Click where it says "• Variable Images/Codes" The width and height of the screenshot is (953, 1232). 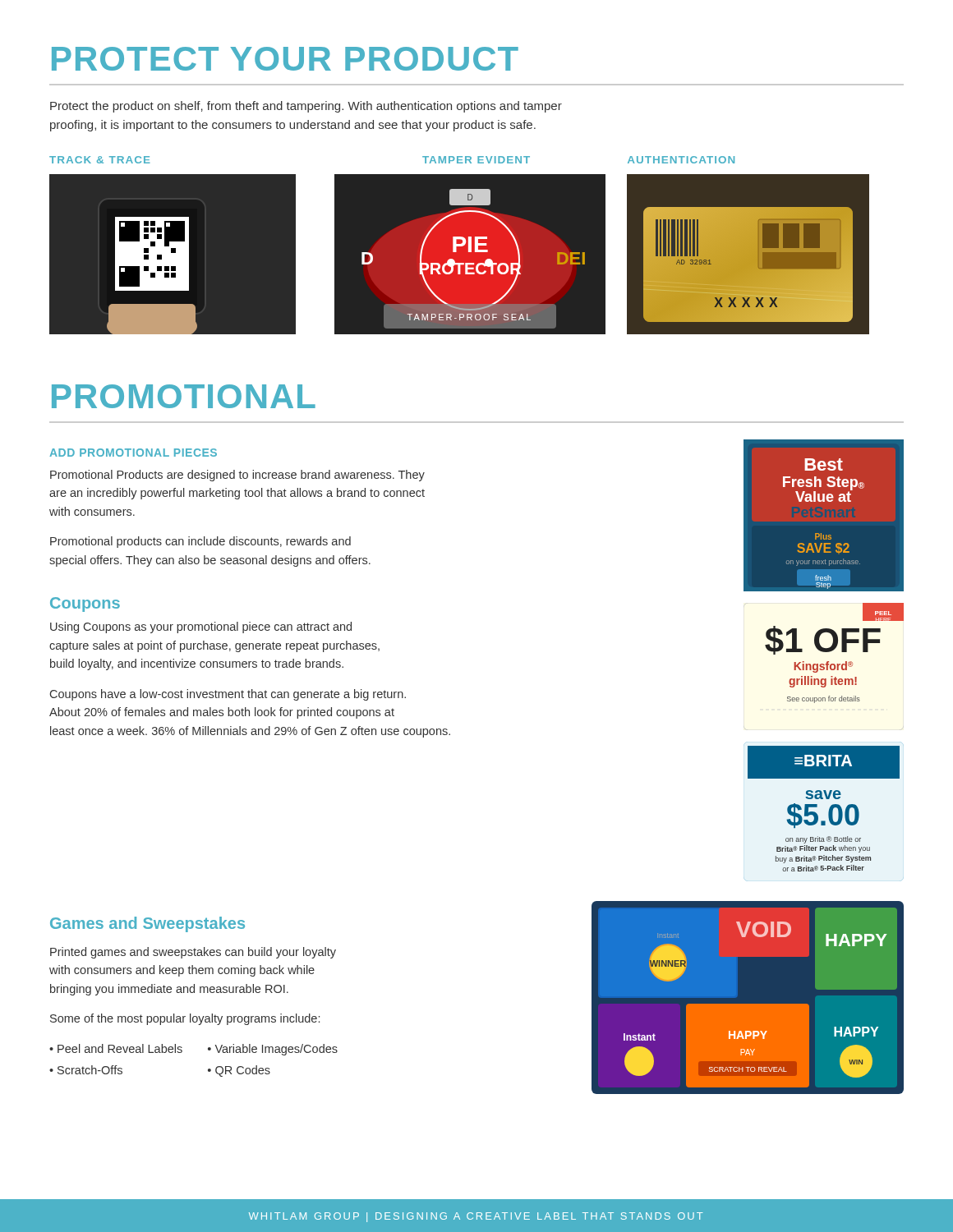272,1049
